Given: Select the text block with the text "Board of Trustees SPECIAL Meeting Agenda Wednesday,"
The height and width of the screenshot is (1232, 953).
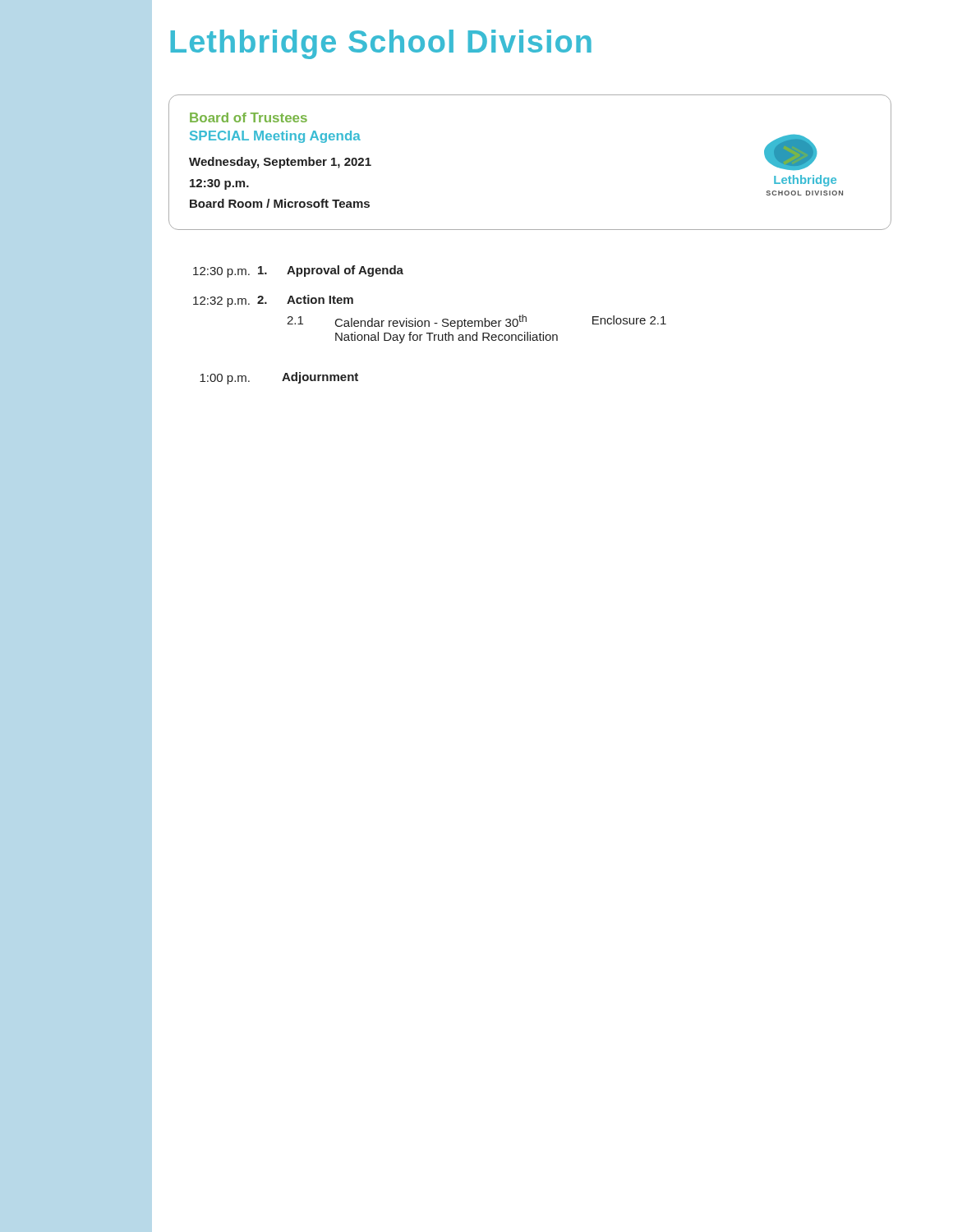Looking at the screenshot, I should click(x=249, y=117).
